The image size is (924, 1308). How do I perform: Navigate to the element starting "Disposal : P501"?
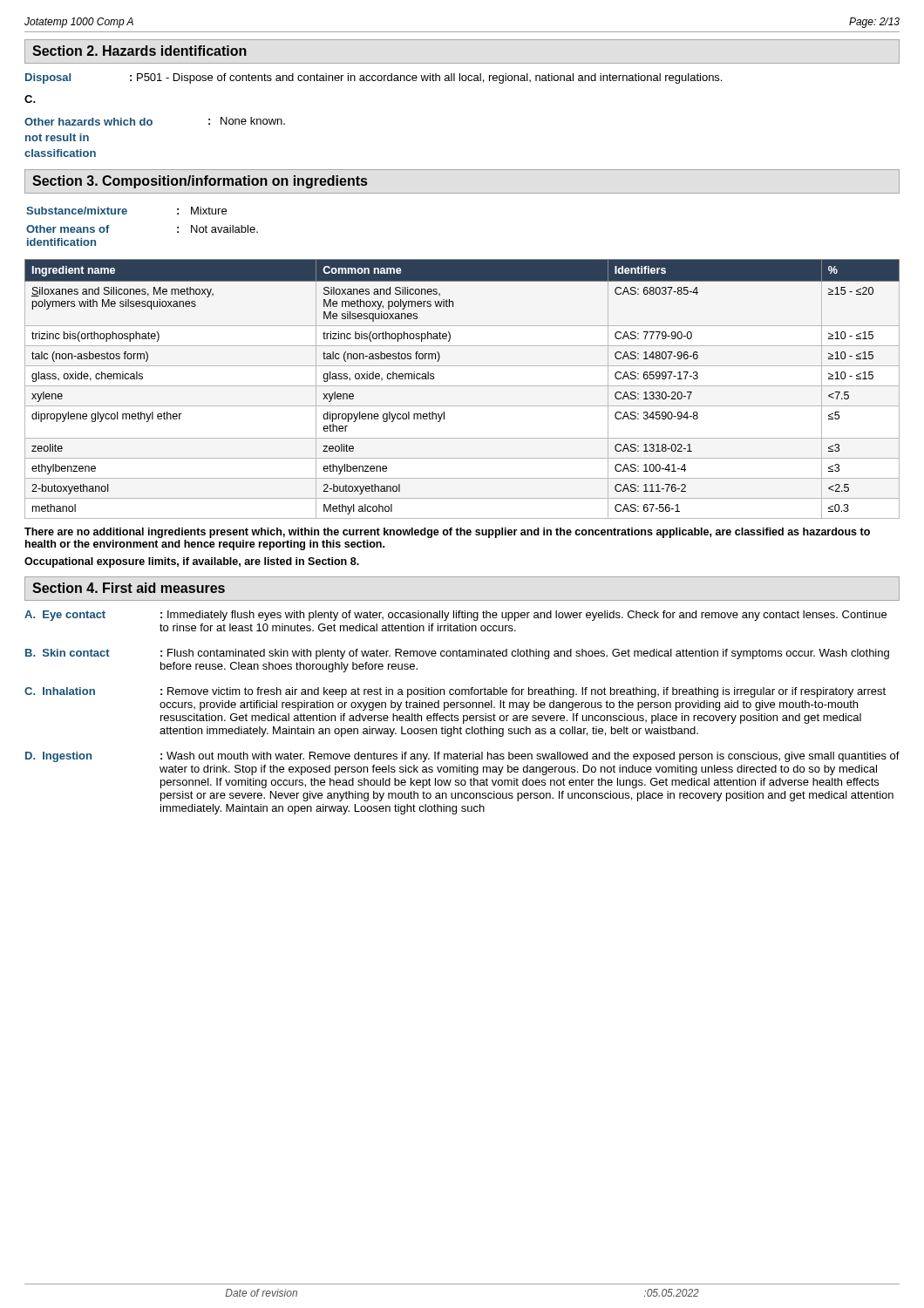point(462,77)
